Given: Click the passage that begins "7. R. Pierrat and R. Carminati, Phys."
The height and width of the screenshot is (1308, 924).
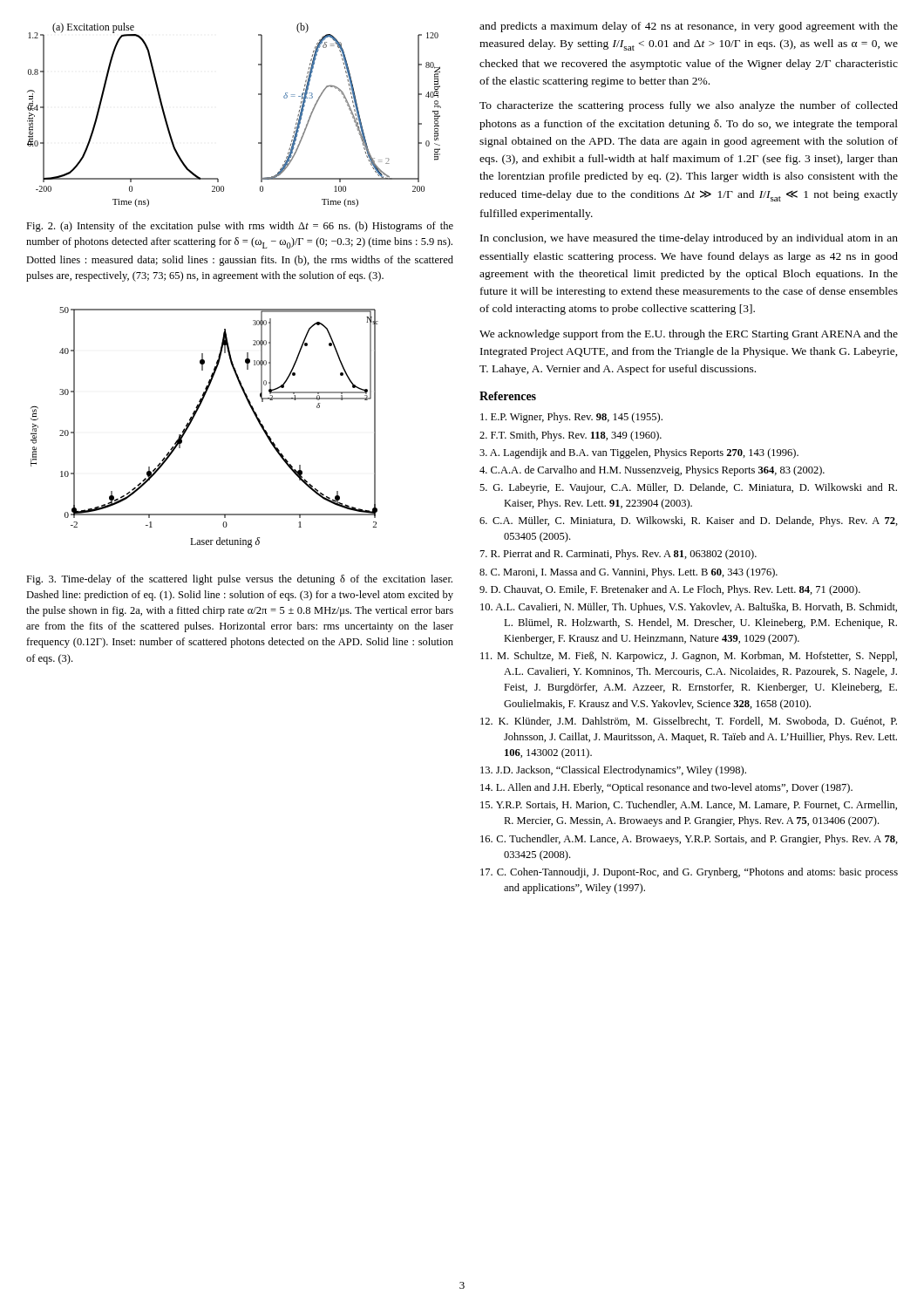Looking at the screenshot, I should pos(618,554).
